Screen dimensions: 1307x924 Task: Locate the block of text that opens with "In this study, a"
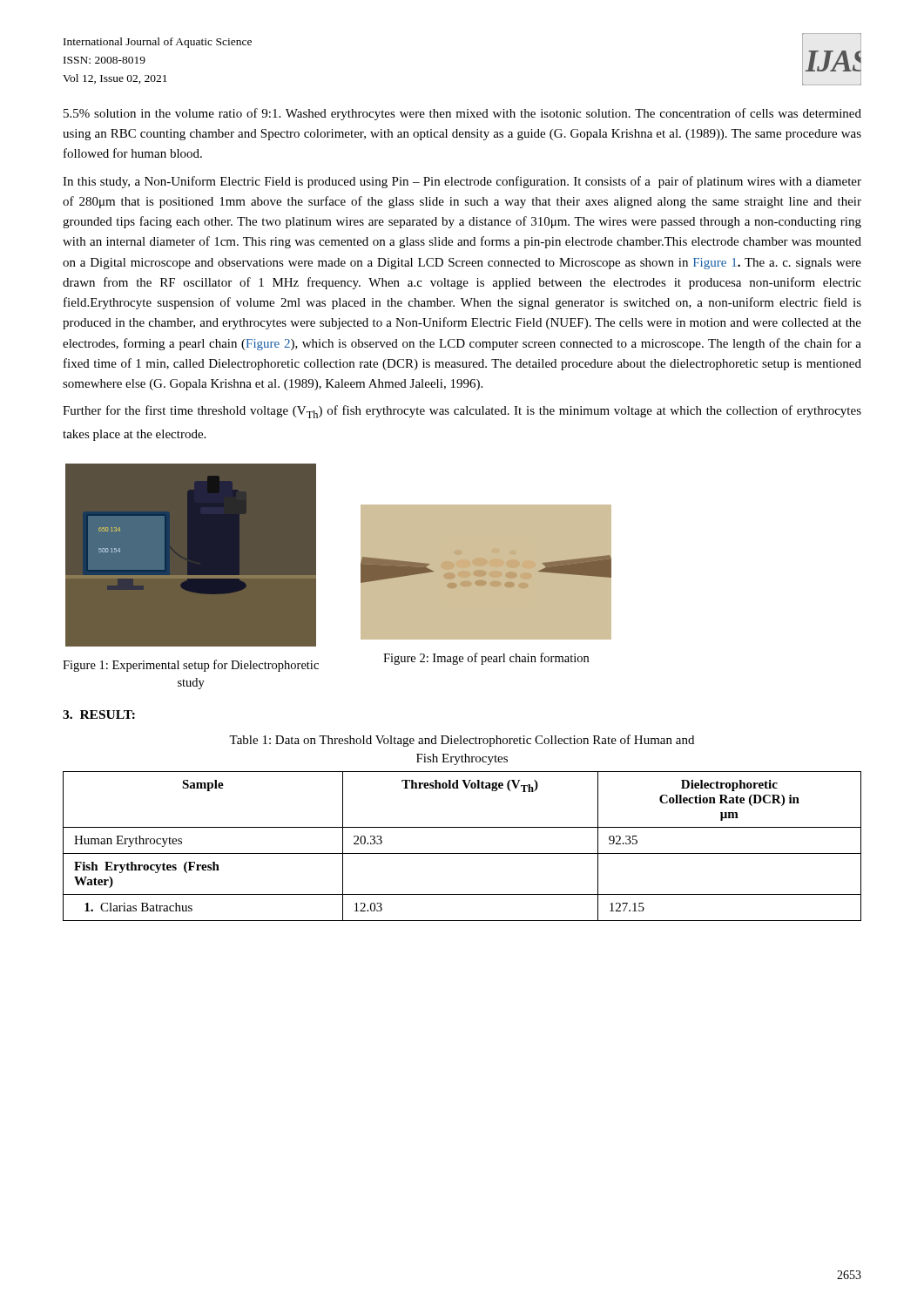pyautogui.click(x=462, y=282)
